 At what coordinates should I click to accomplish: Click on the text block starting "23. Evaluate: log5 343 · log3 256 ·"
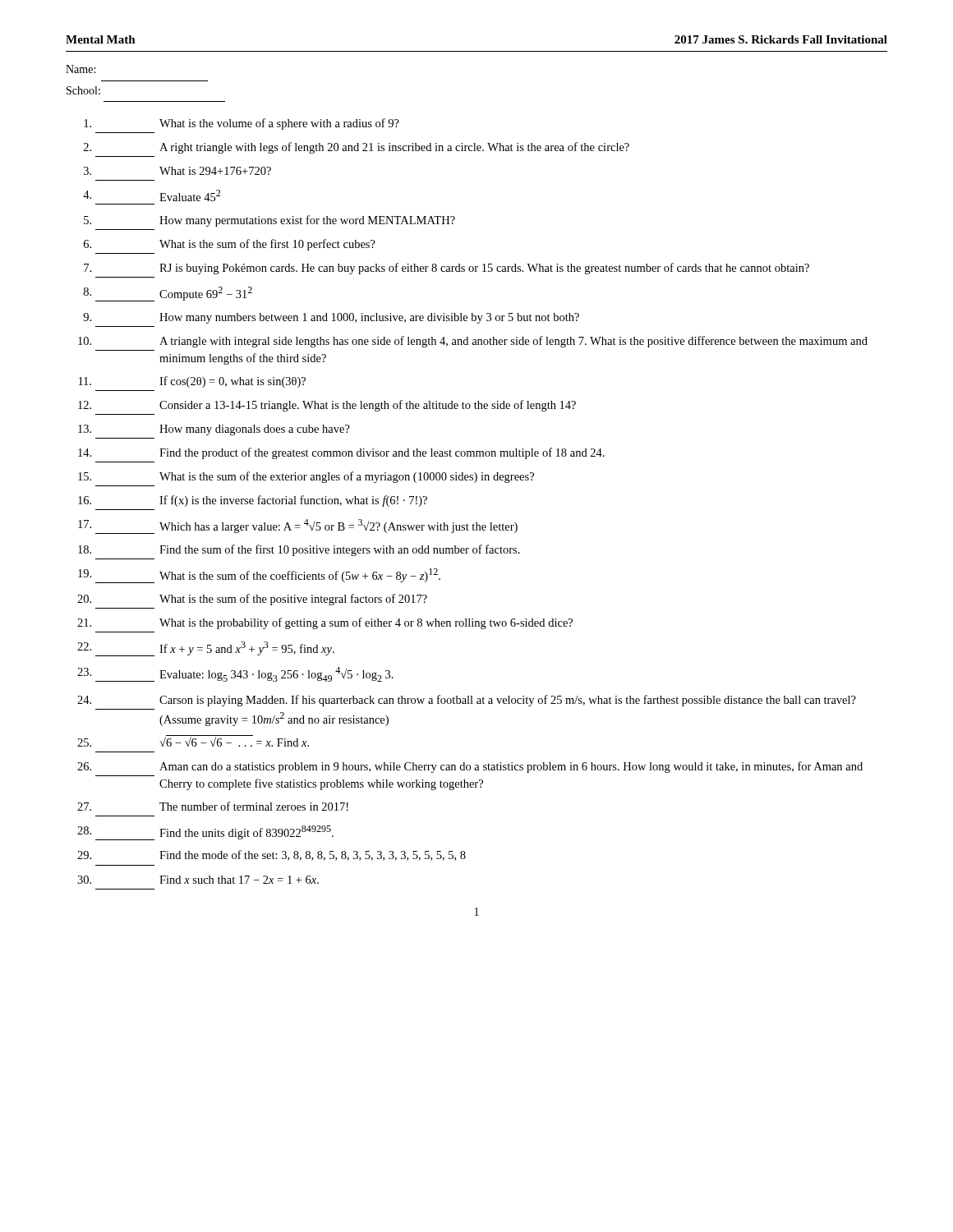(x=235, y=674)
